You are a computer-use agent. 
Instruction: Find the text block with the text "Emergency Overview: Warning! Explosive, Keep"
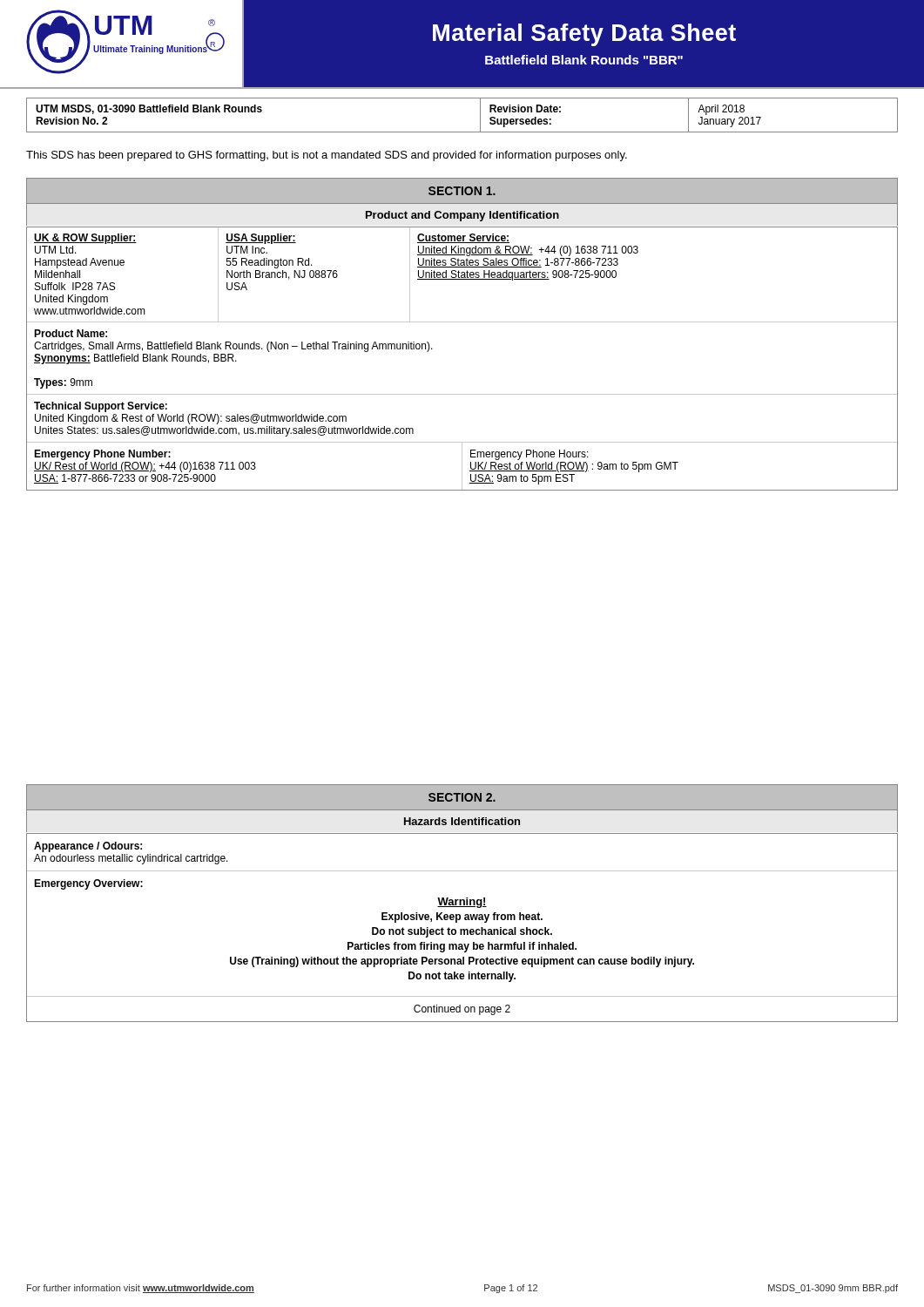point(462,934)
